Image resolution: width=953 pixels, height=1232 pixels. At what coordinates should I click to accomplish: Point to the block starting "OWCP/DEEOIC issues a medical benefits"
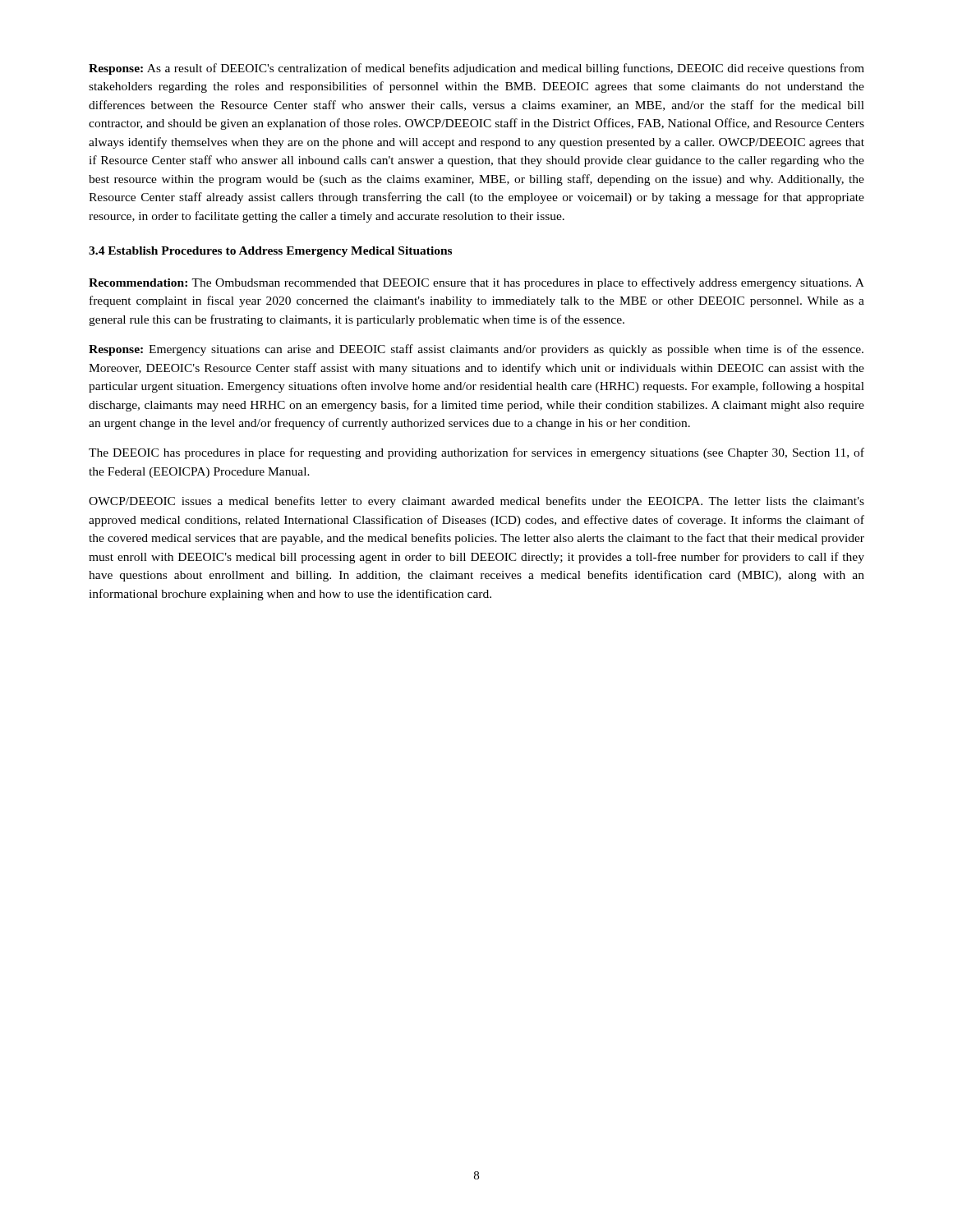click(476, 548)
